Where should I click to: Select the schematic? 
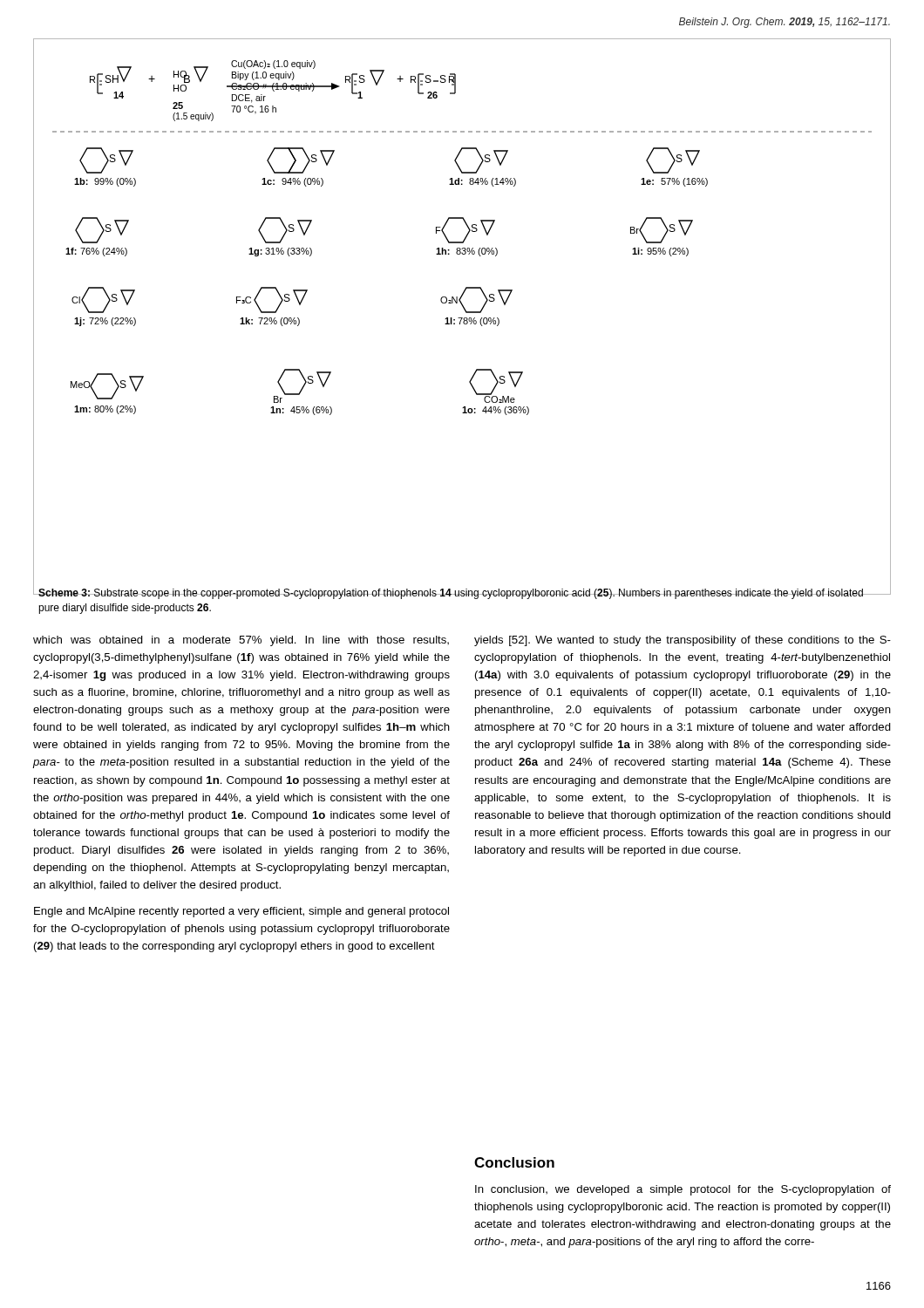(462, 317)
